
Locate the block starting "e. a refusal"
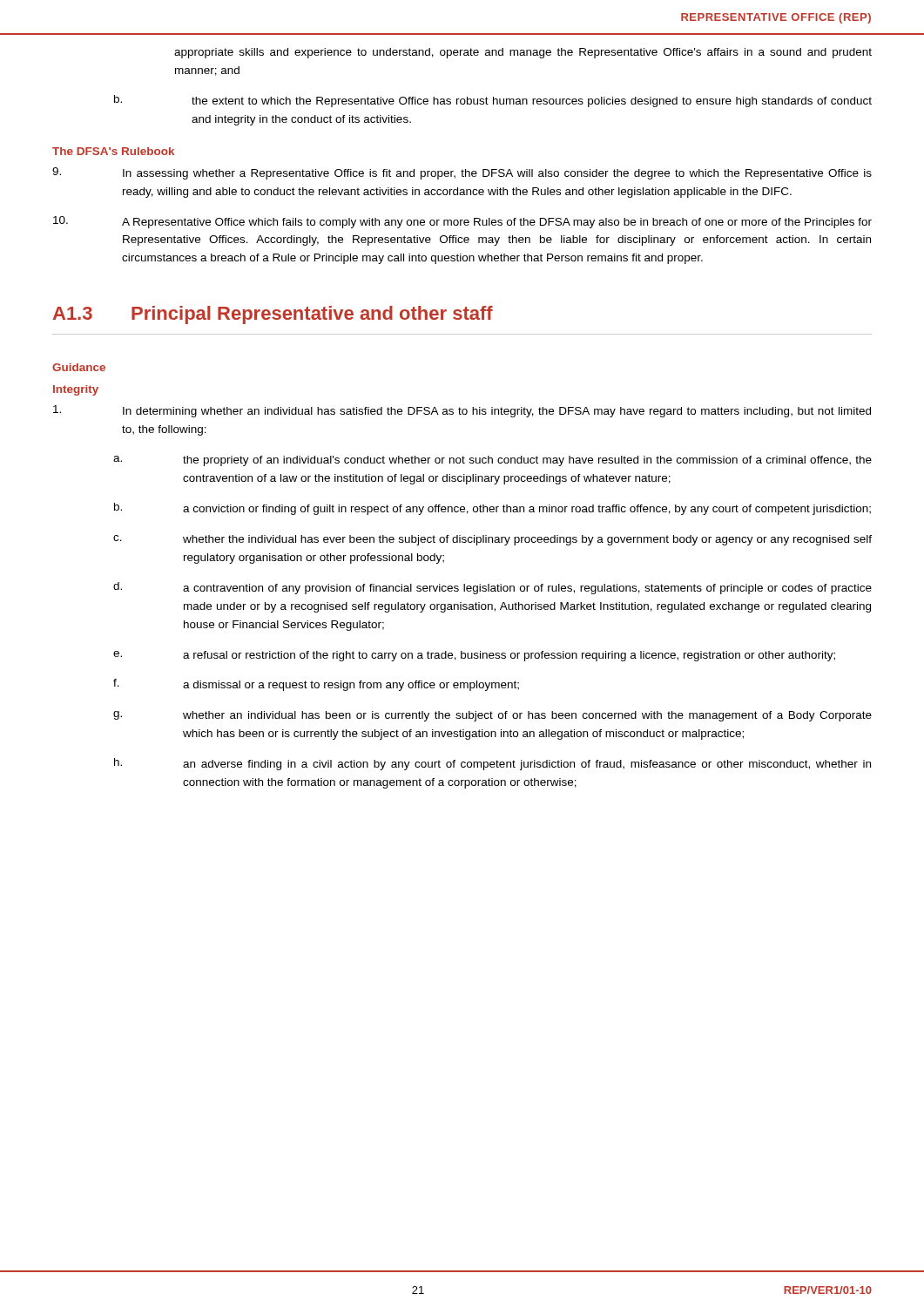[x=492, y=655]
